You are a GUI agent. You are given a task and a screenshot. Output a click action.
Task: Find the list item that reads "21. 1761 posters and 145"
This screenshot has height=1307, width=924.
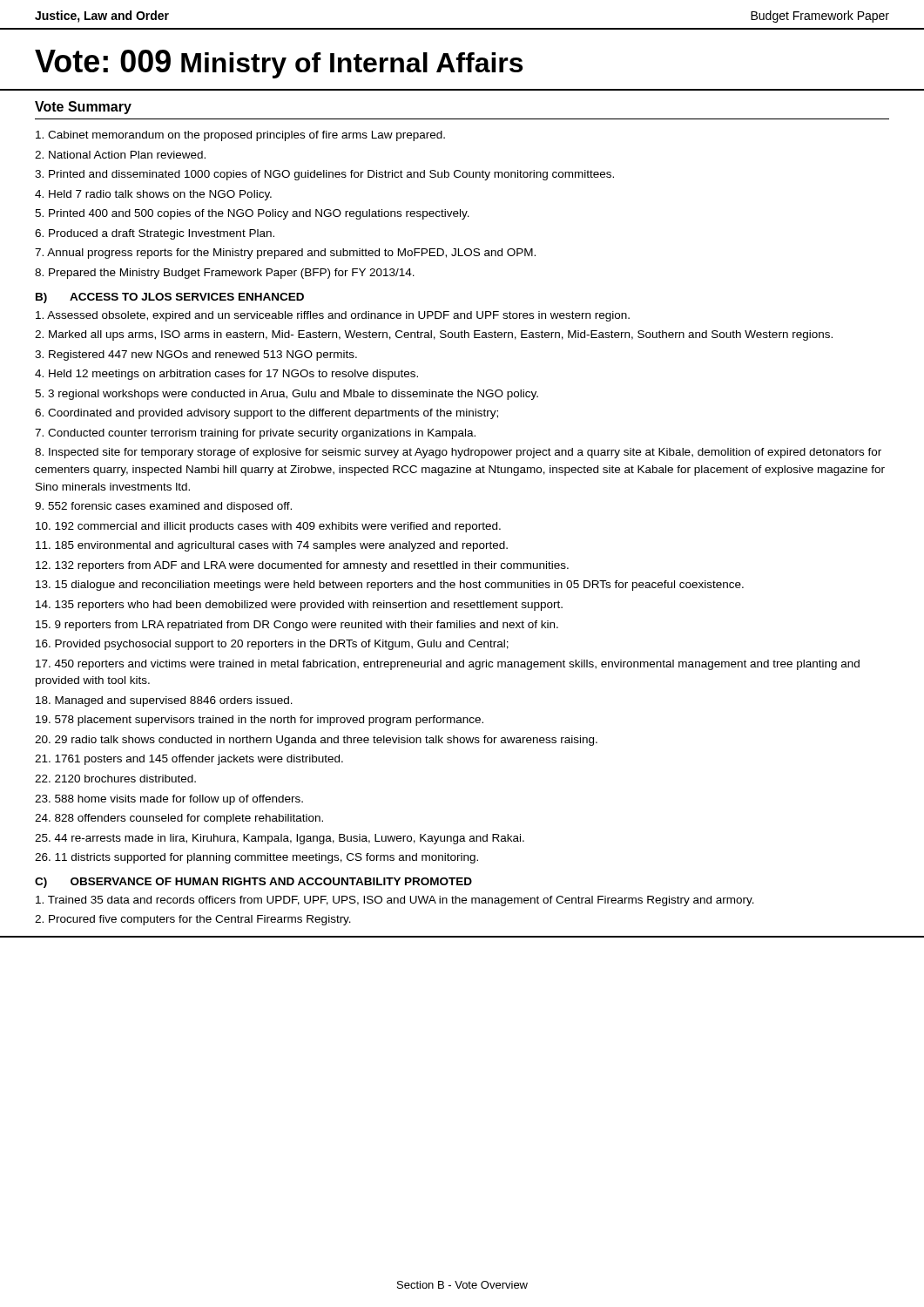(x=189, y=759)
